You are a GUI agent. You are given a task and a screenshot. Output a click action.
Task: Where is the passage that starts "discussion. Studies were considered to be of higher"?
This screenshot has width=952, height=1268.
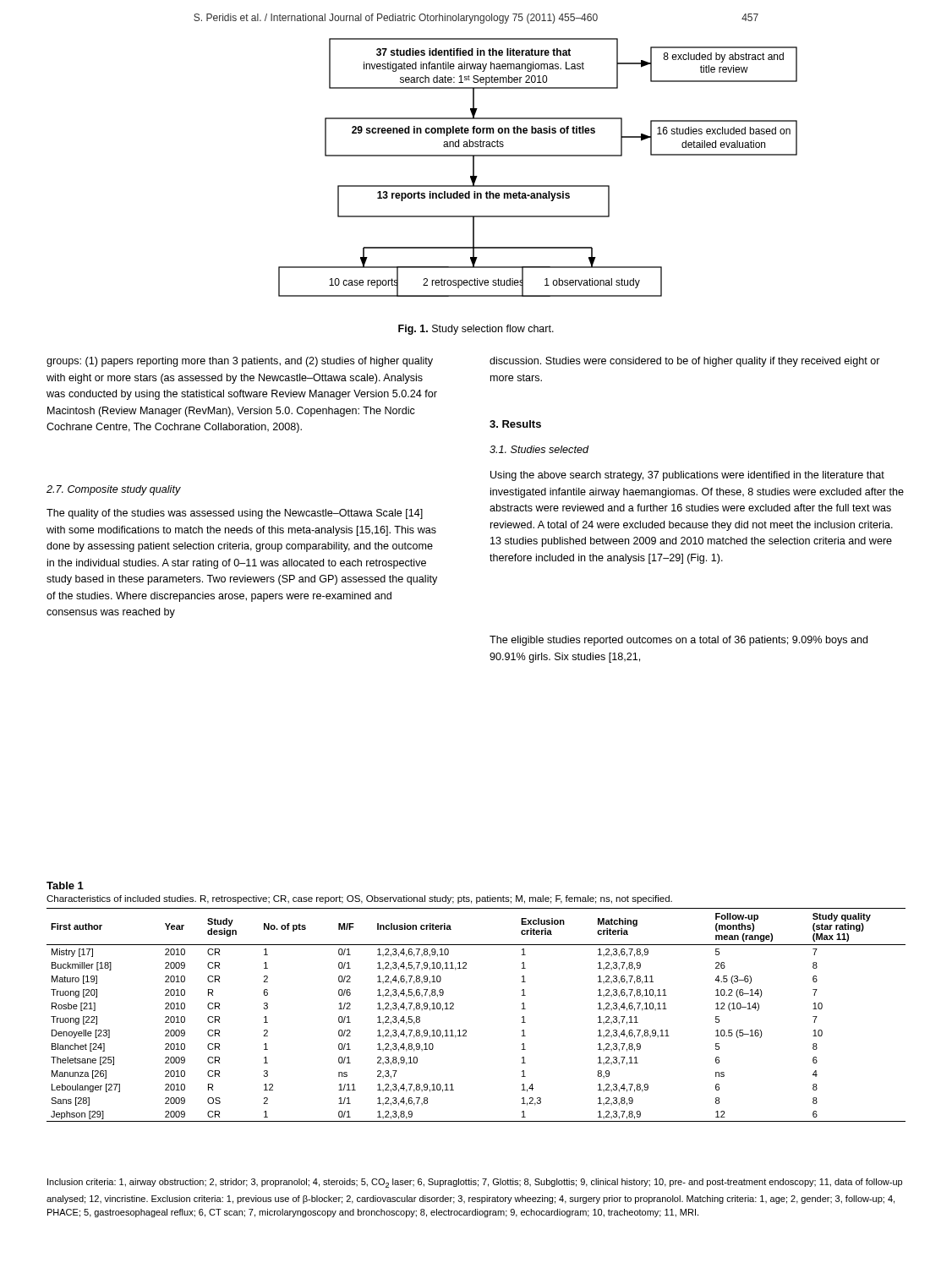685,369
